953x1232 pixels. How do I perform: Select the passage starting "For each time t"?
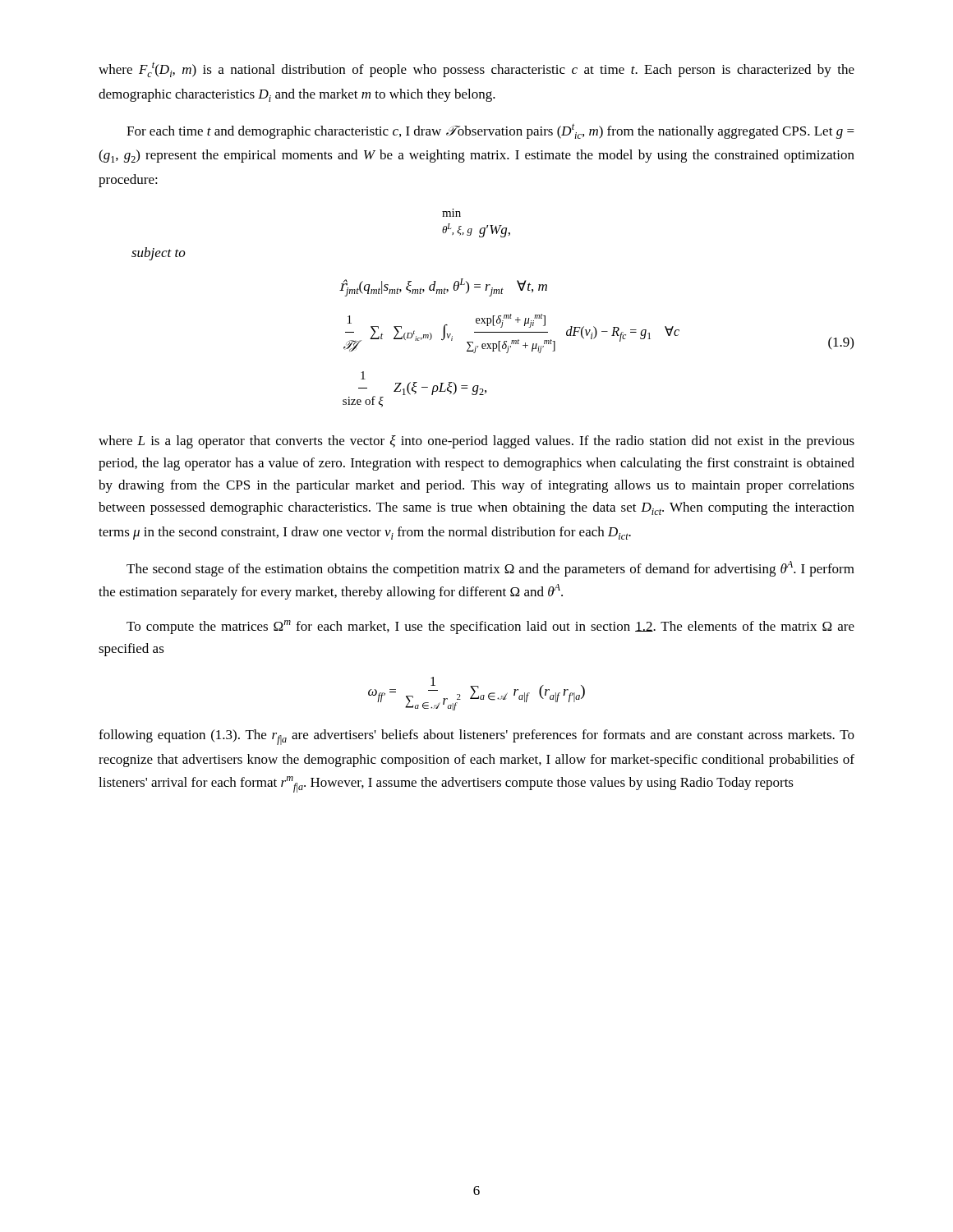(476, 155)
